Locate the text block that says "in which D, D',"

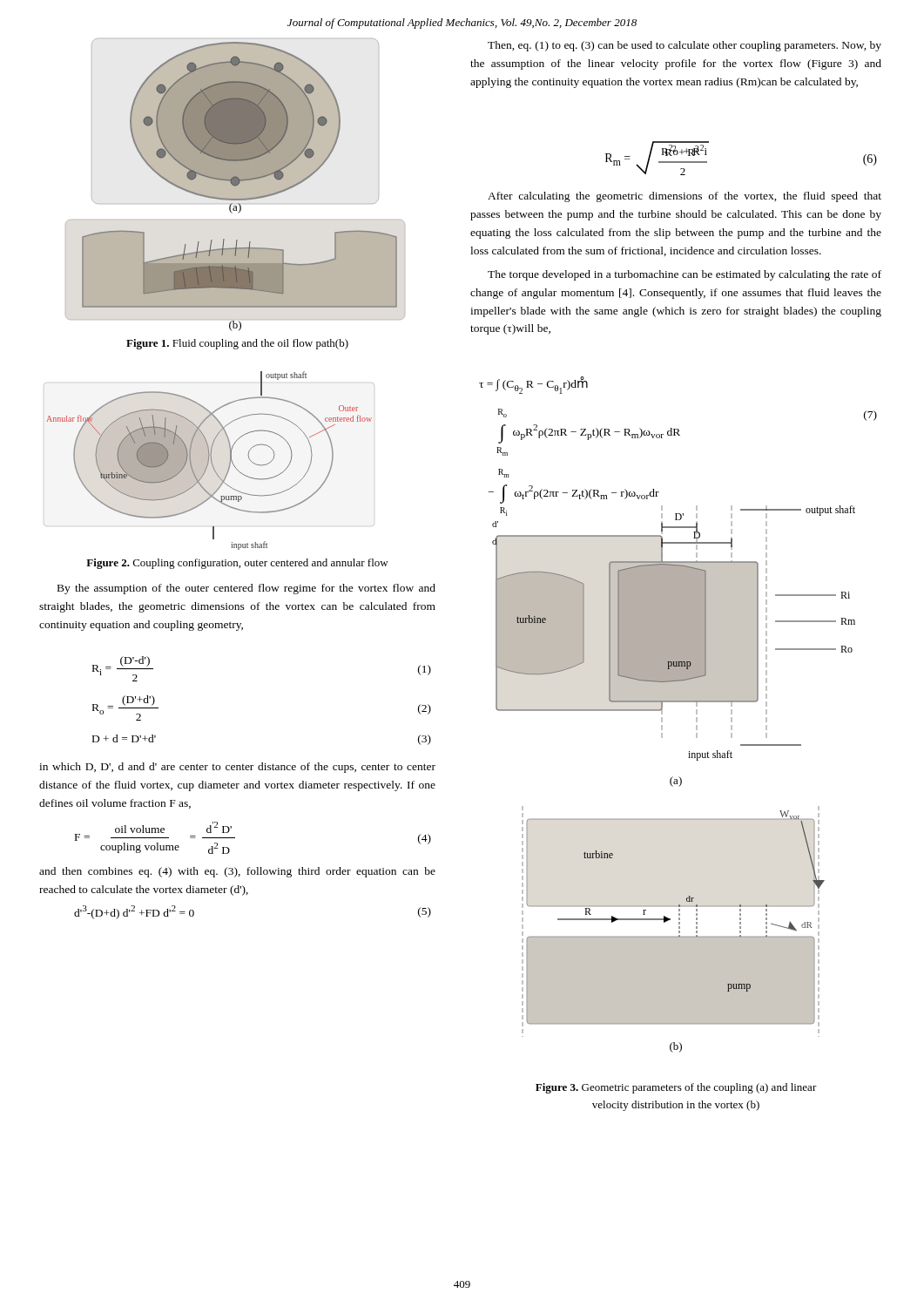[237, 785]
